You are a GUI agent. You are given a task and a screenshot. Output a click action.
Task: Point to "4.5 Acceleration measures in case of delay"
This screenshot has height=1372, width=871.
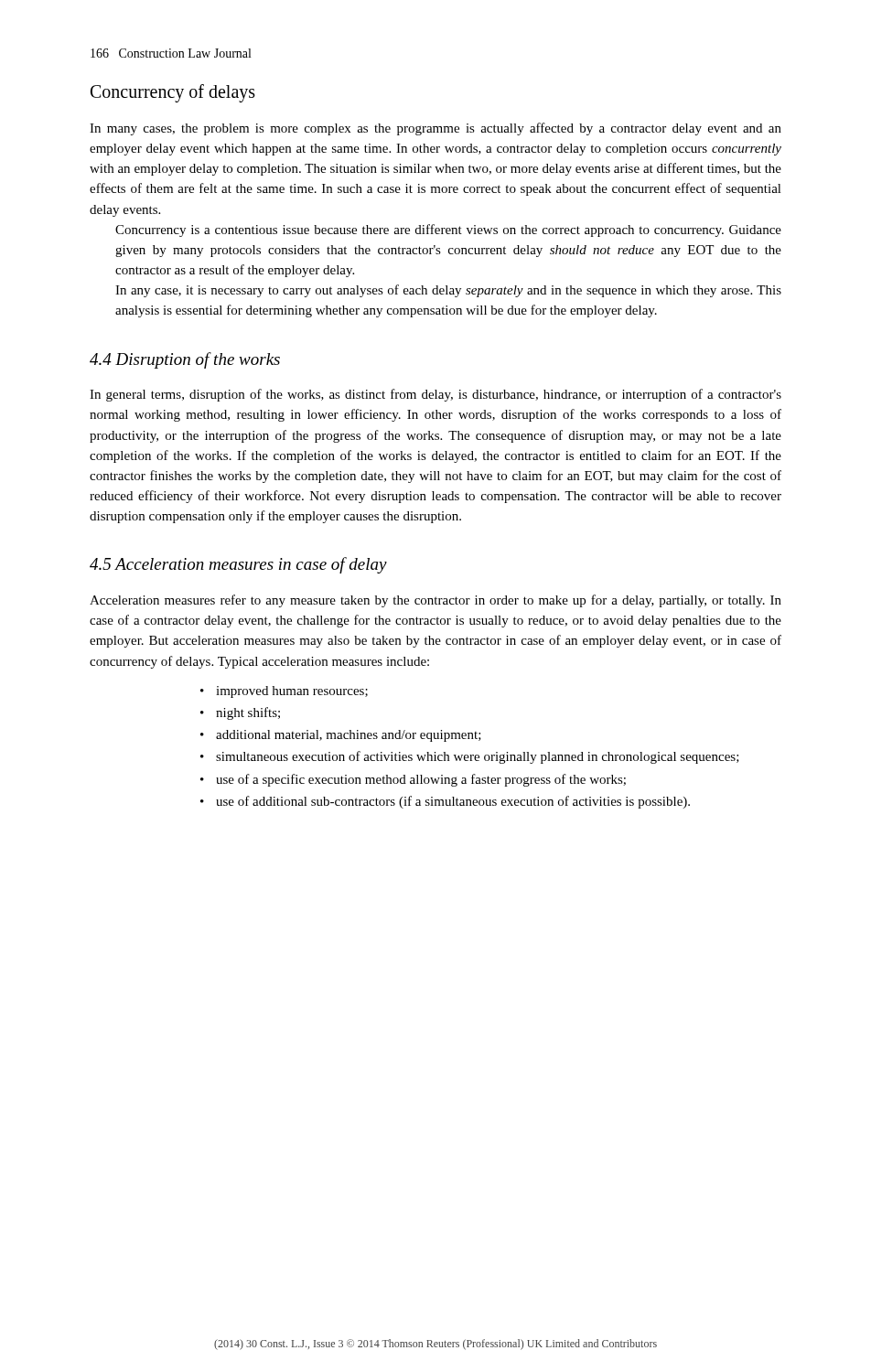238,565
